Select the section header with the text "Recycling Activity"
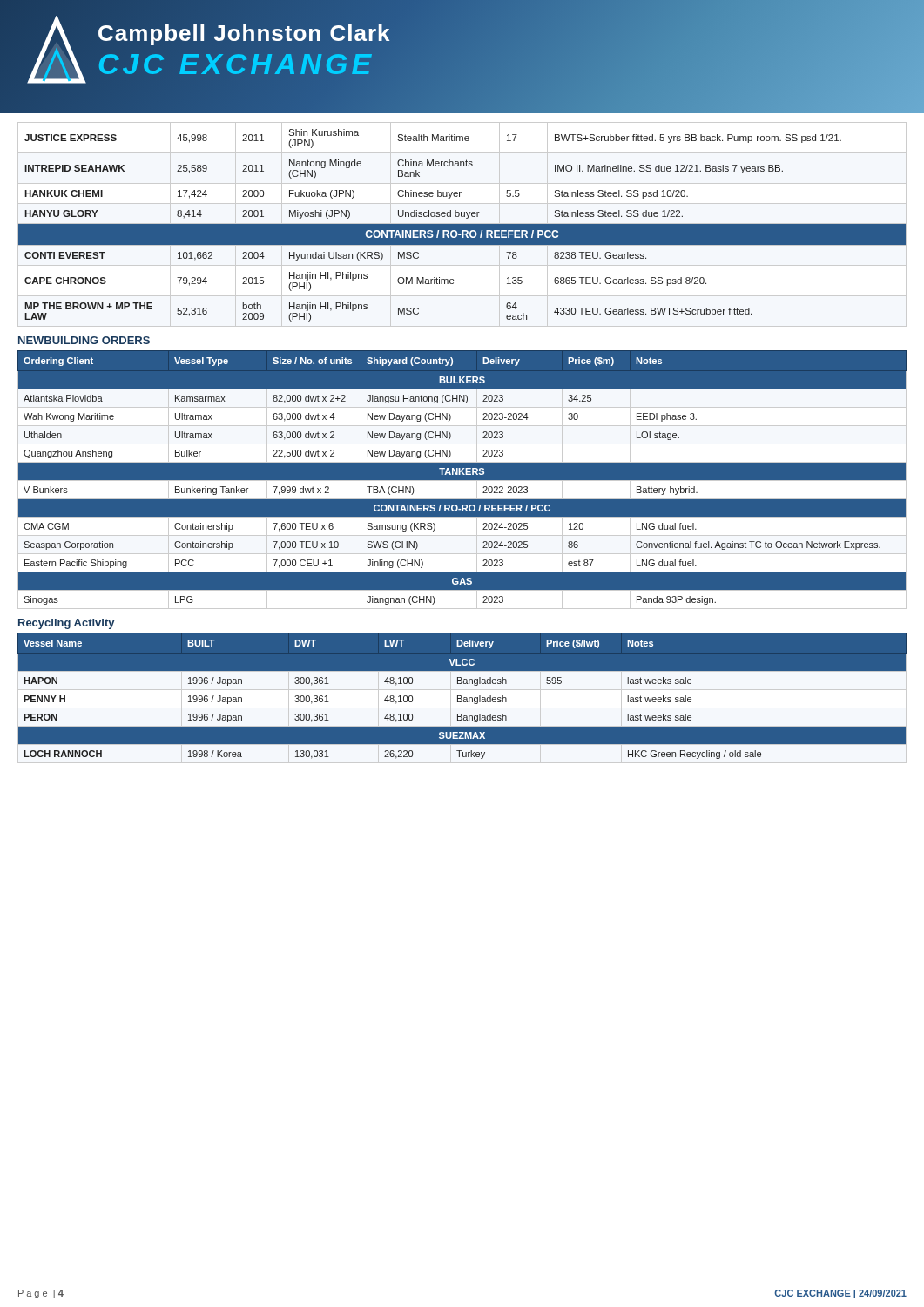Viewport: 924px width, 1307px height. point(66,623)
